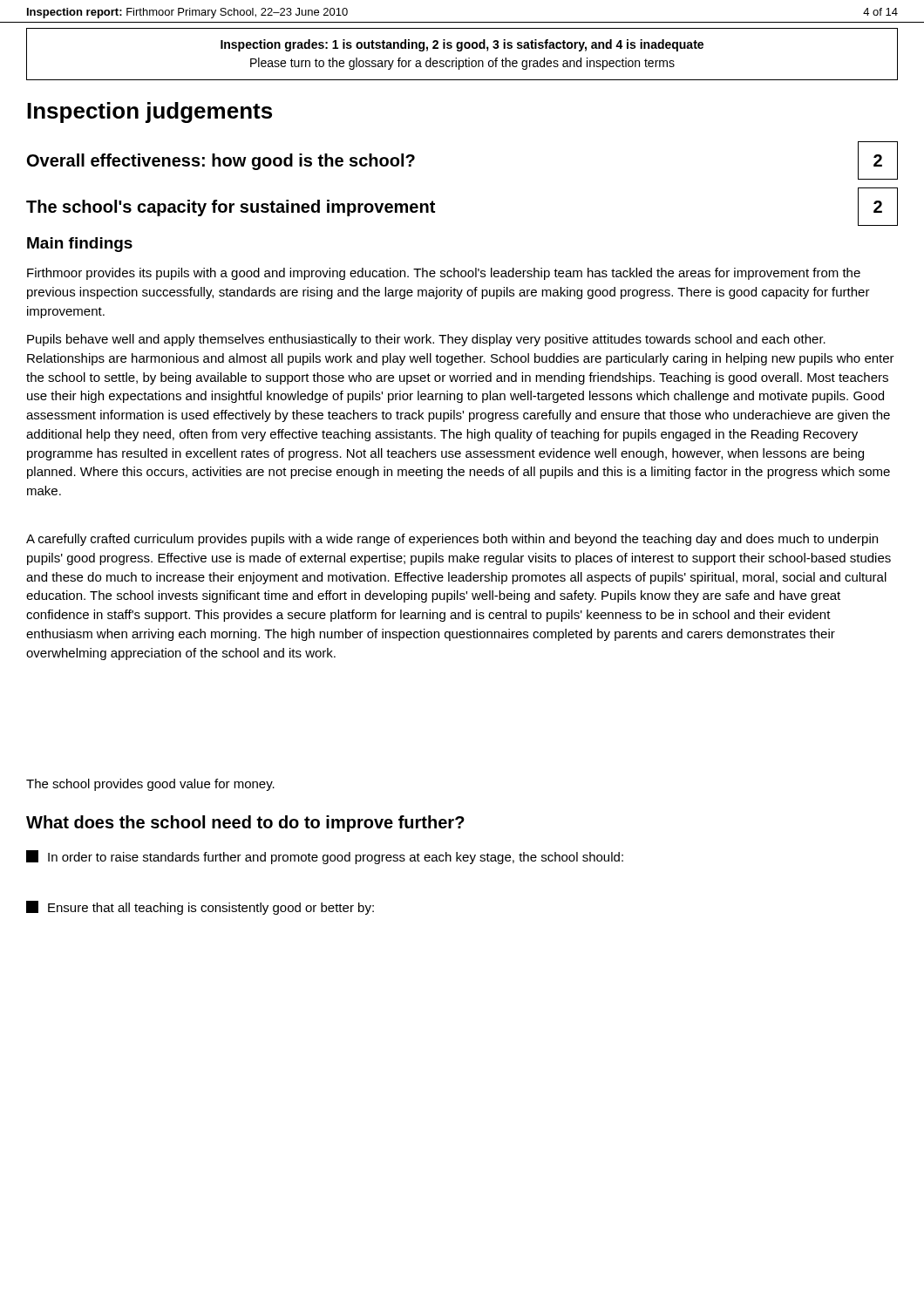Select the section header containing "Main findings"
Image resolution: width=924 pixels, height=1308 pixels.
pos(80,243)
